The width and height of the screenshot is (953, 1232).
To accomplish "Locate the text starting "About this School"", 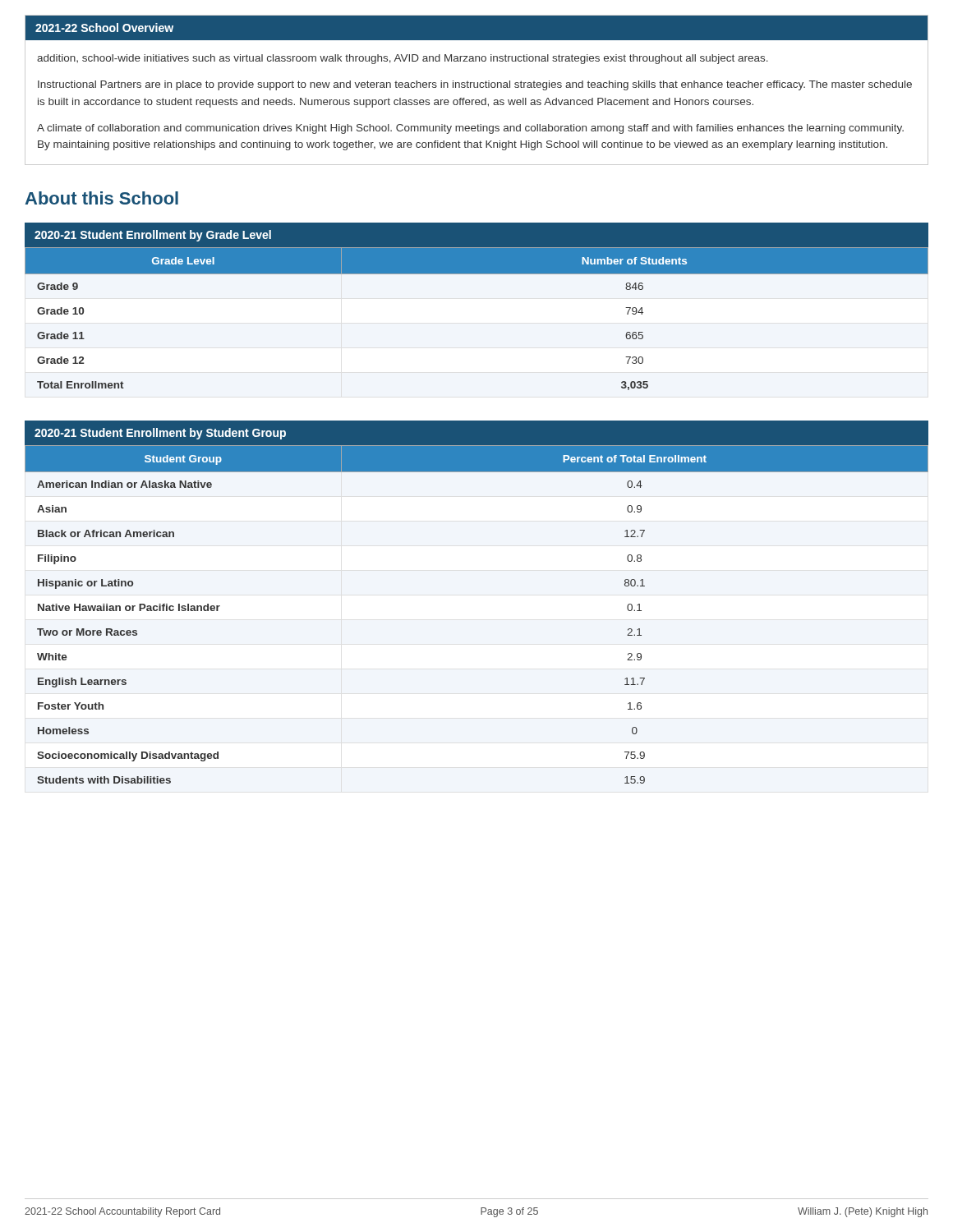I will click(x=102, y=199).
